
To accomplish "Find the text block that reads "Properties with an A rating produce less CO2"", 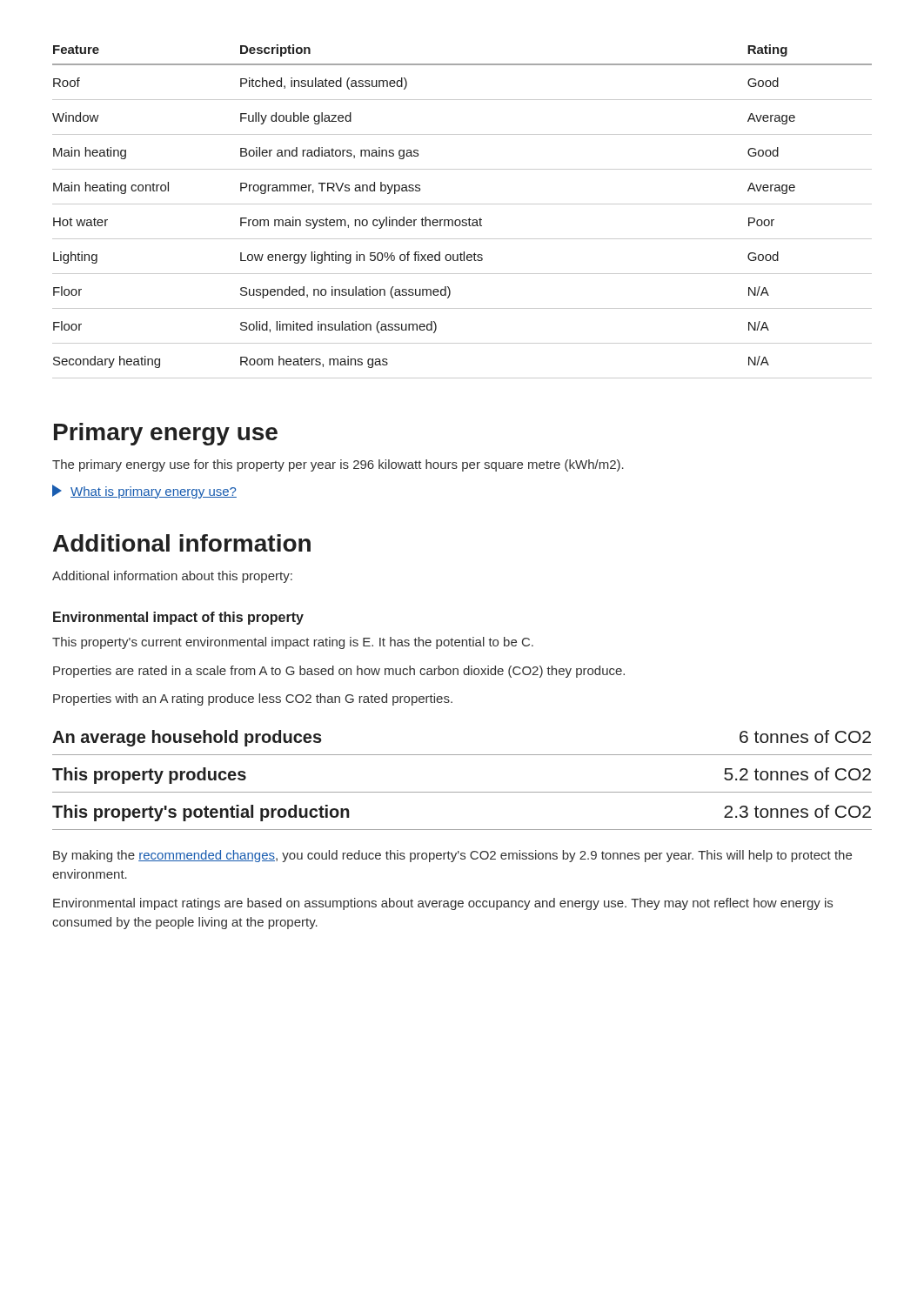I will 462,699.
